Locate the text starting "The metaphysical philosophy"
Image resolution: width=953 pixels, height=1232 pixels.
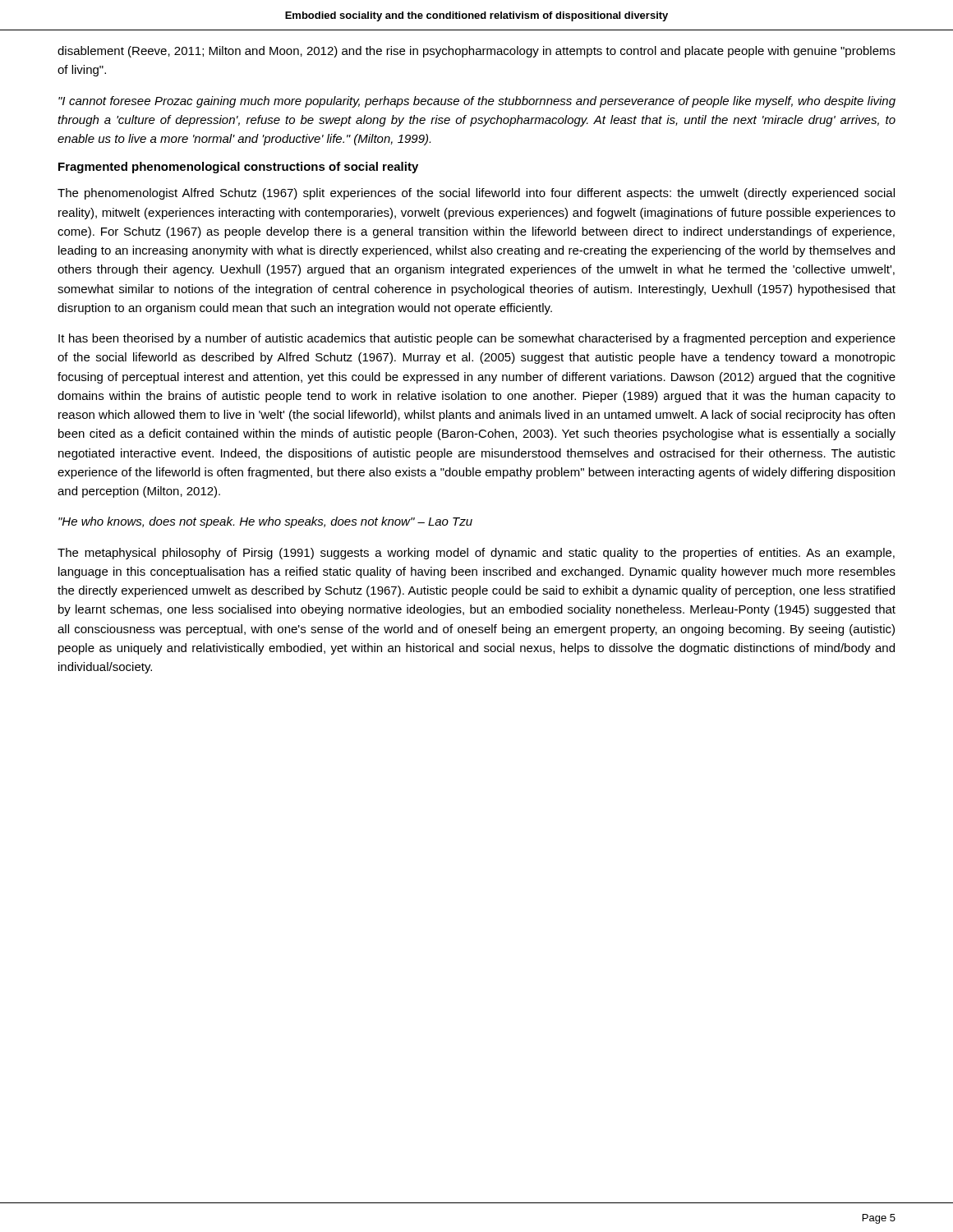click(476, 609)
